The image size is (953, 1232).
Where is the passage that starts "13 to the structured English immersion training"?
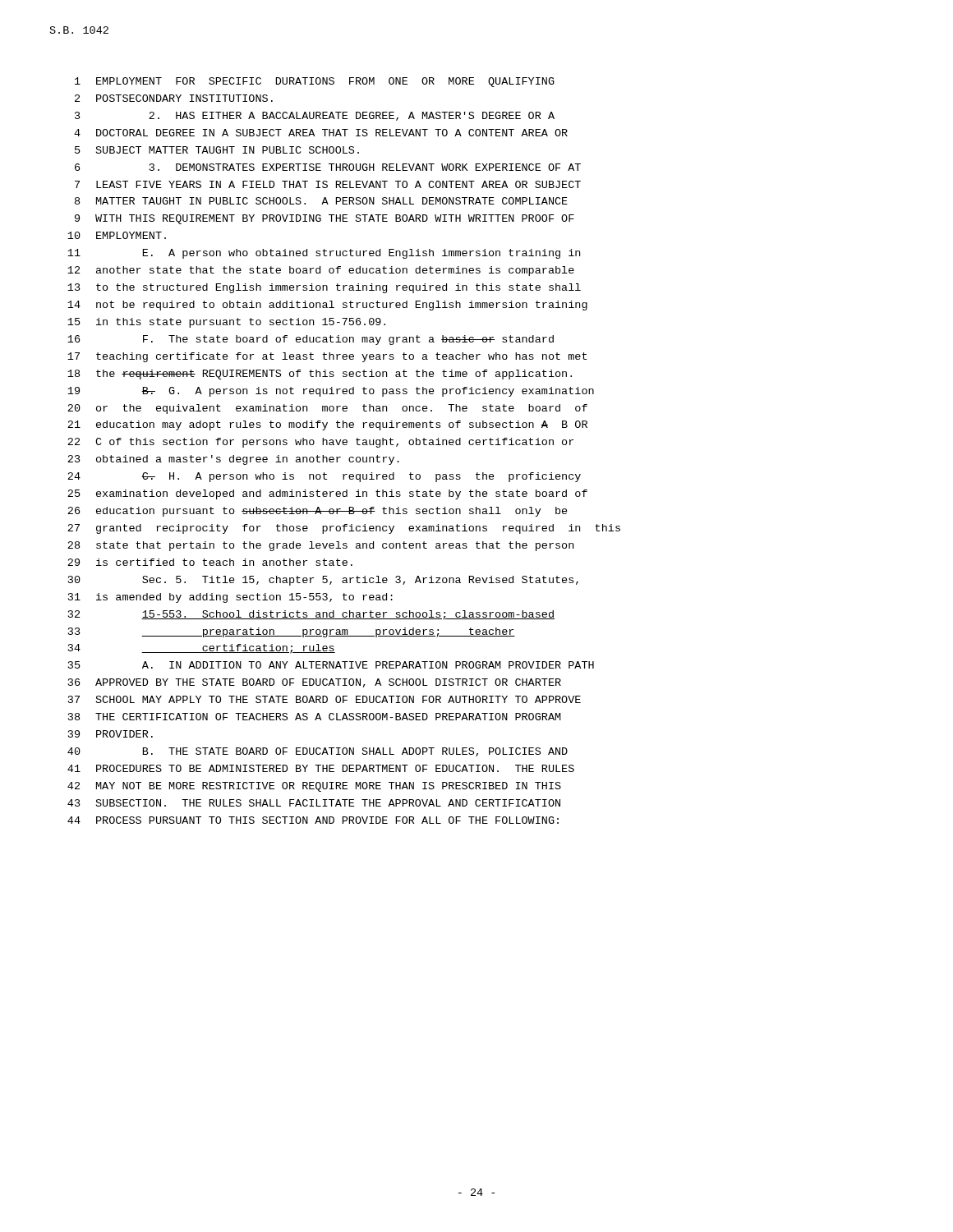tap(476, 289)
